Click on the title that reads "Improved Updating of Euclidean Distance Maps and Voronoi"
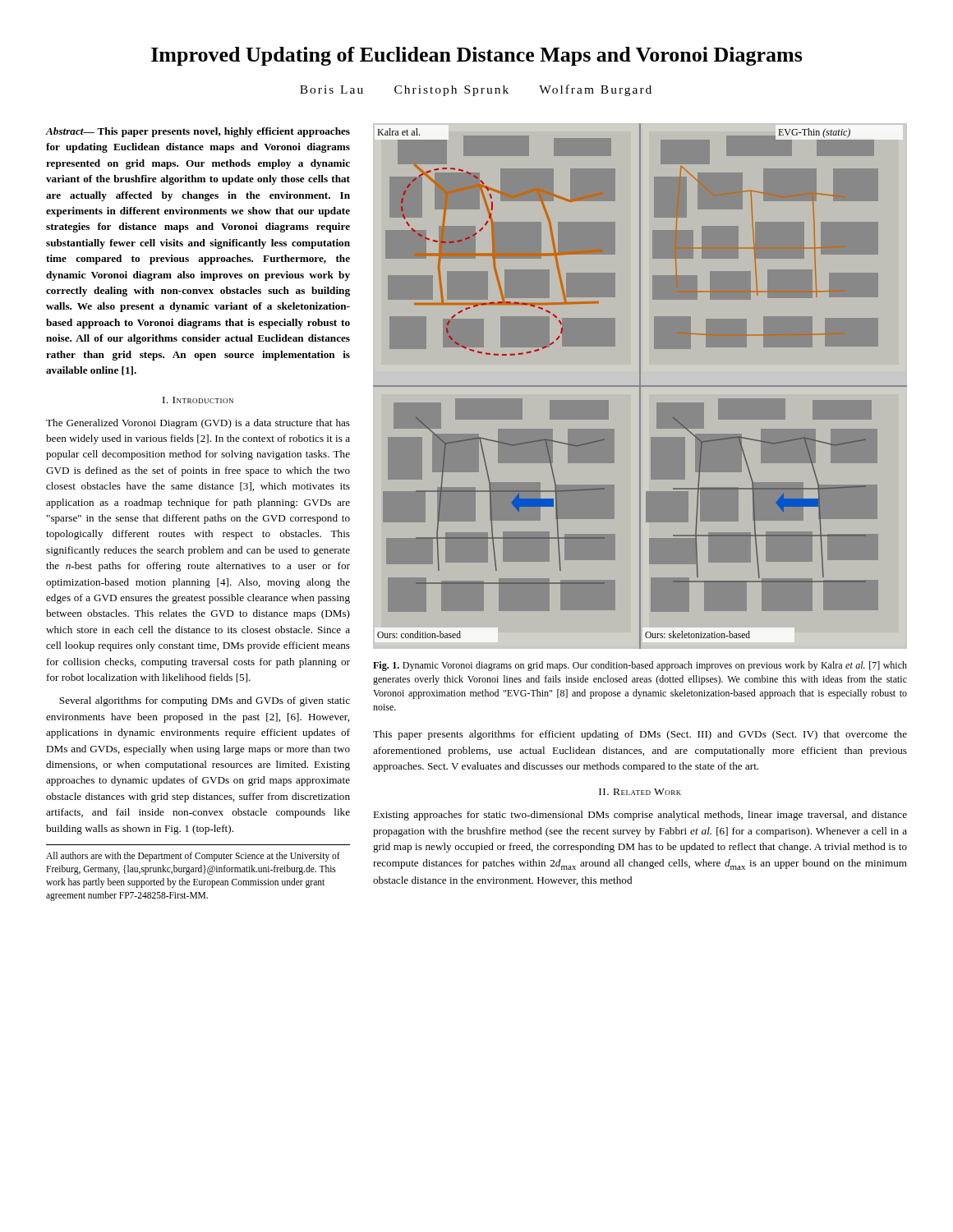The image size is (953, 1232). tap(476, 55)
